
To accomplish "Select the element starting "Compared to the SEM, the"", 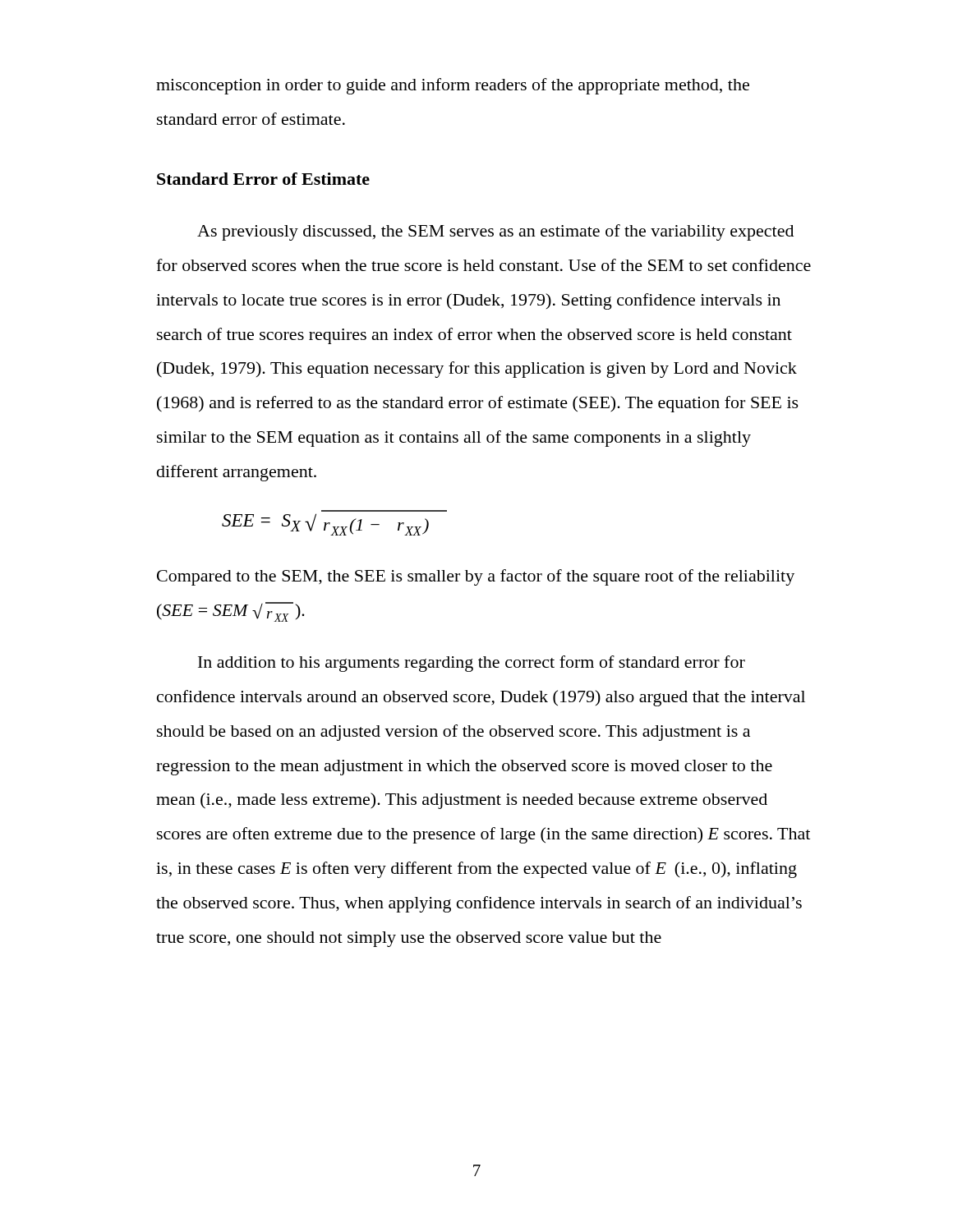I will point(485,593).
